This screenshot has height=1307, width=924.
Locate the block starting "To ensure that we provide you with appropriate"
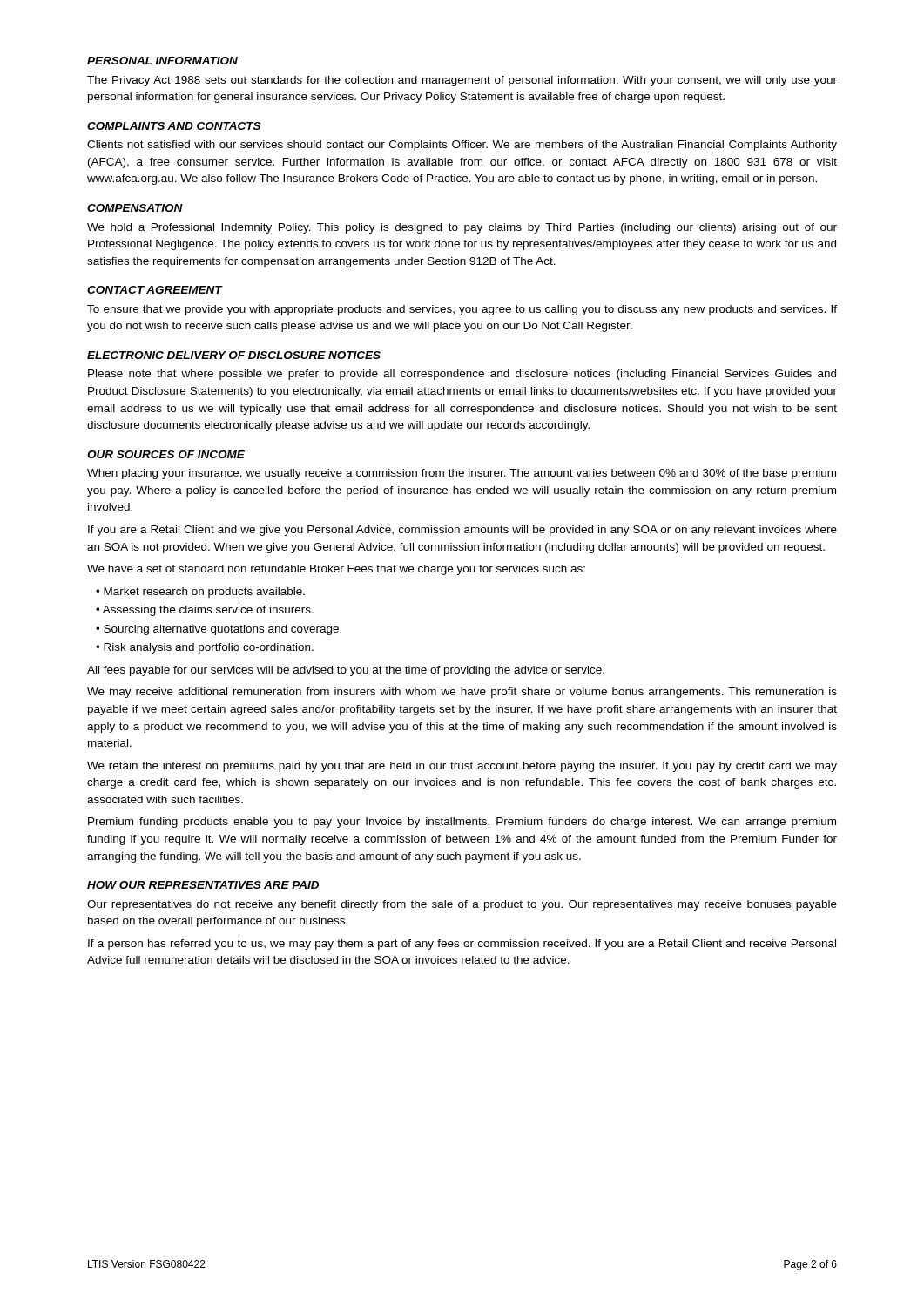(x=462, y=317)
